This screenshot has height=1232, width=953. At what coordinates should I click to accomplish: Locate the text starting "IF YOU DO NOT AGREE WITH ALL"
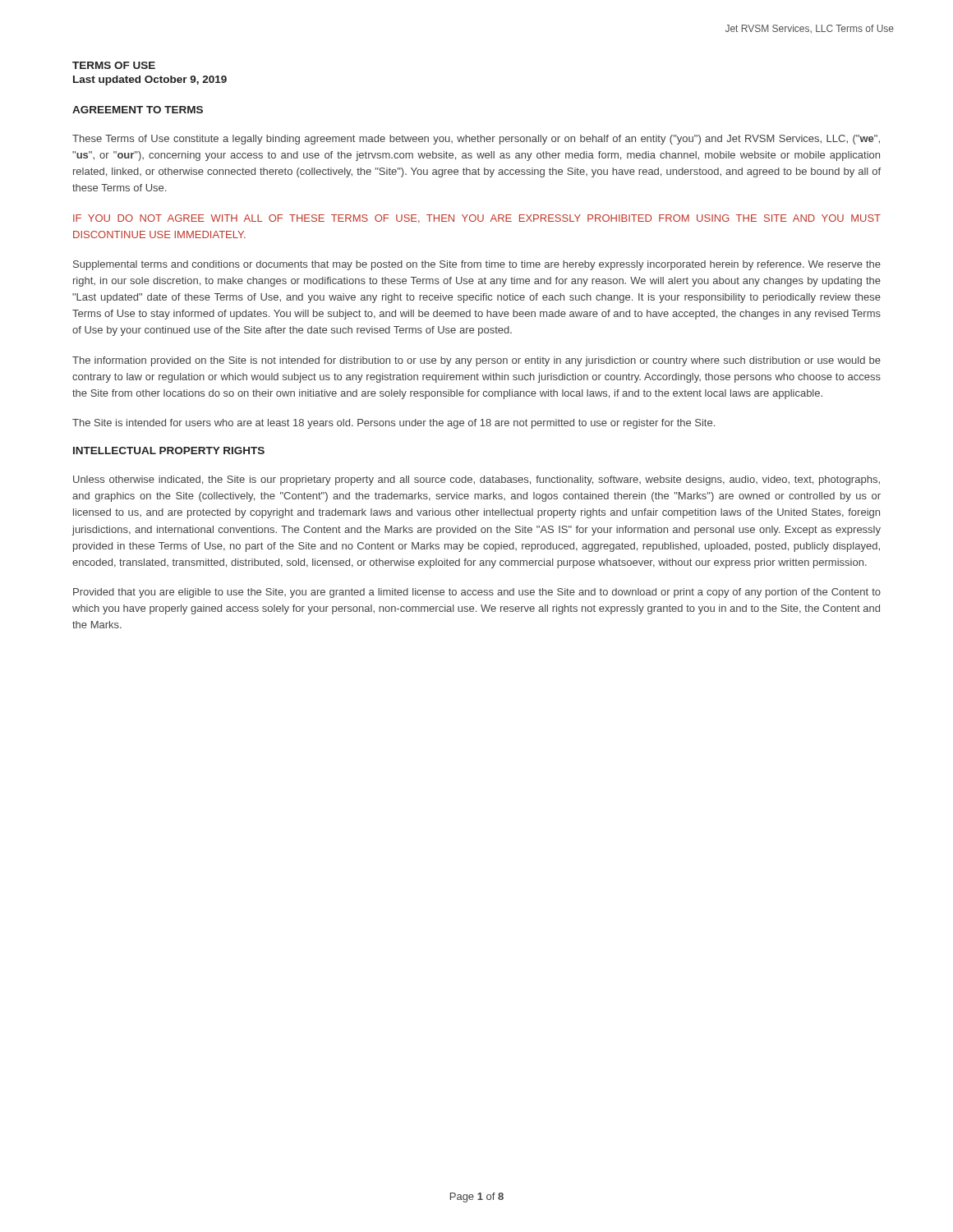pos(476,226)
